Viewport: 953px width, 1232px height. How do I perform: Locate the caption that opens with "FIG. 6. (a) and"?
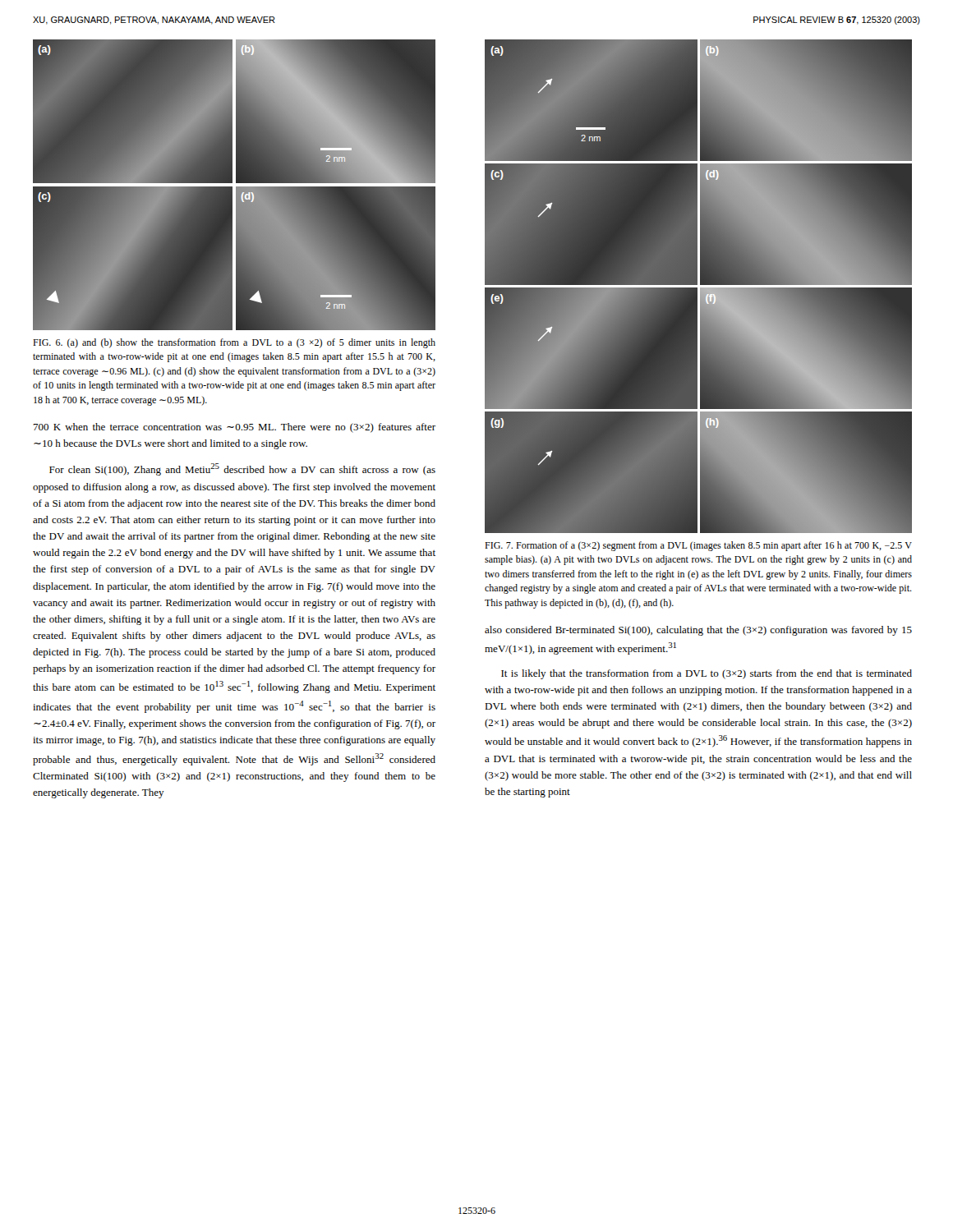234,371
